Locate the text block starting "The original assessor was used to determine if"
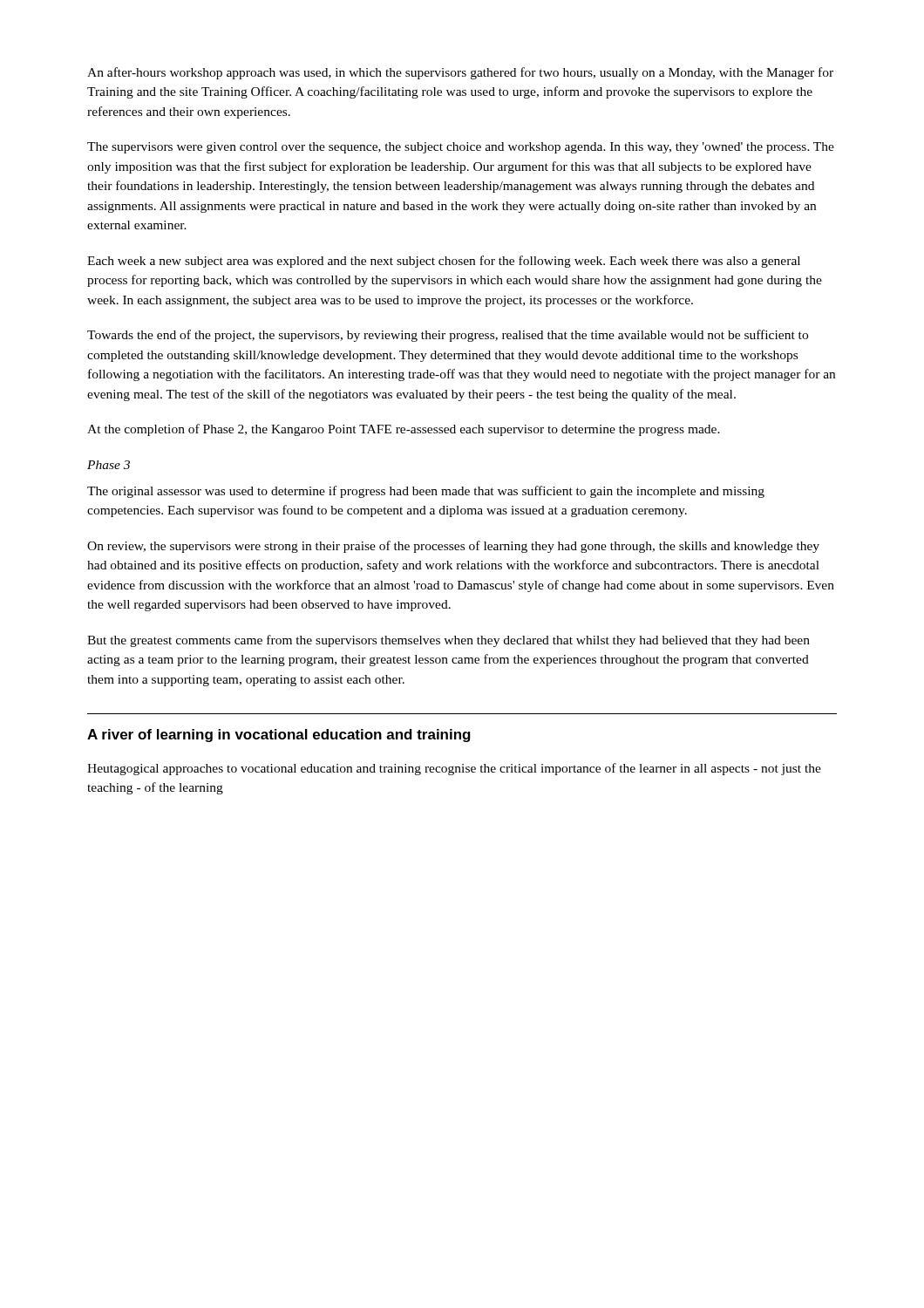Screen dimensions: 1308x924 click(x=426, y=500)
